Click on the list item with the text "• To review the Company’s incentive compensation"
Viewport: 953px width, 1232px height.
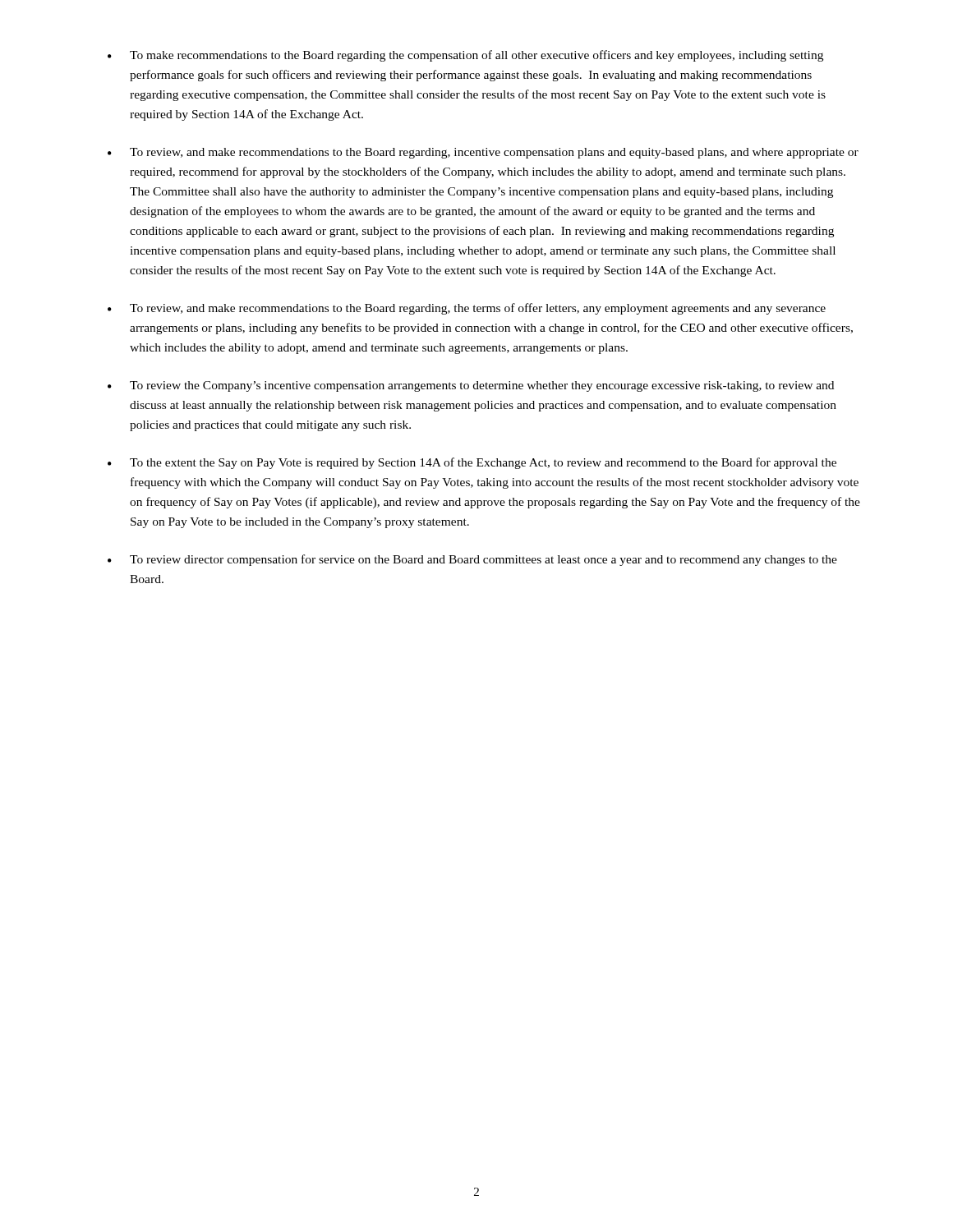[x=485, y=405]
